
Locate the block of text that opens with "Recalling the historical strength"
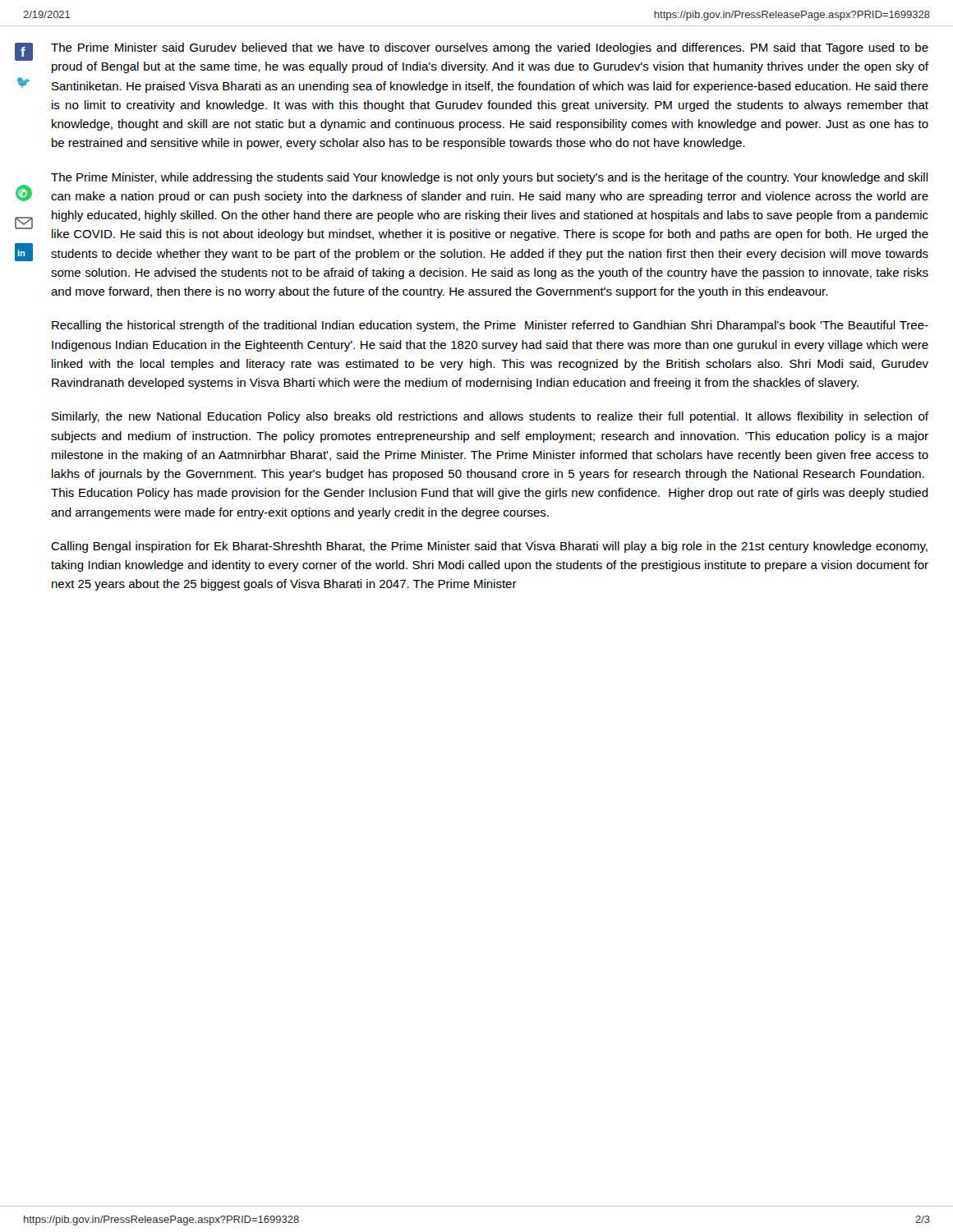point(490,354)
